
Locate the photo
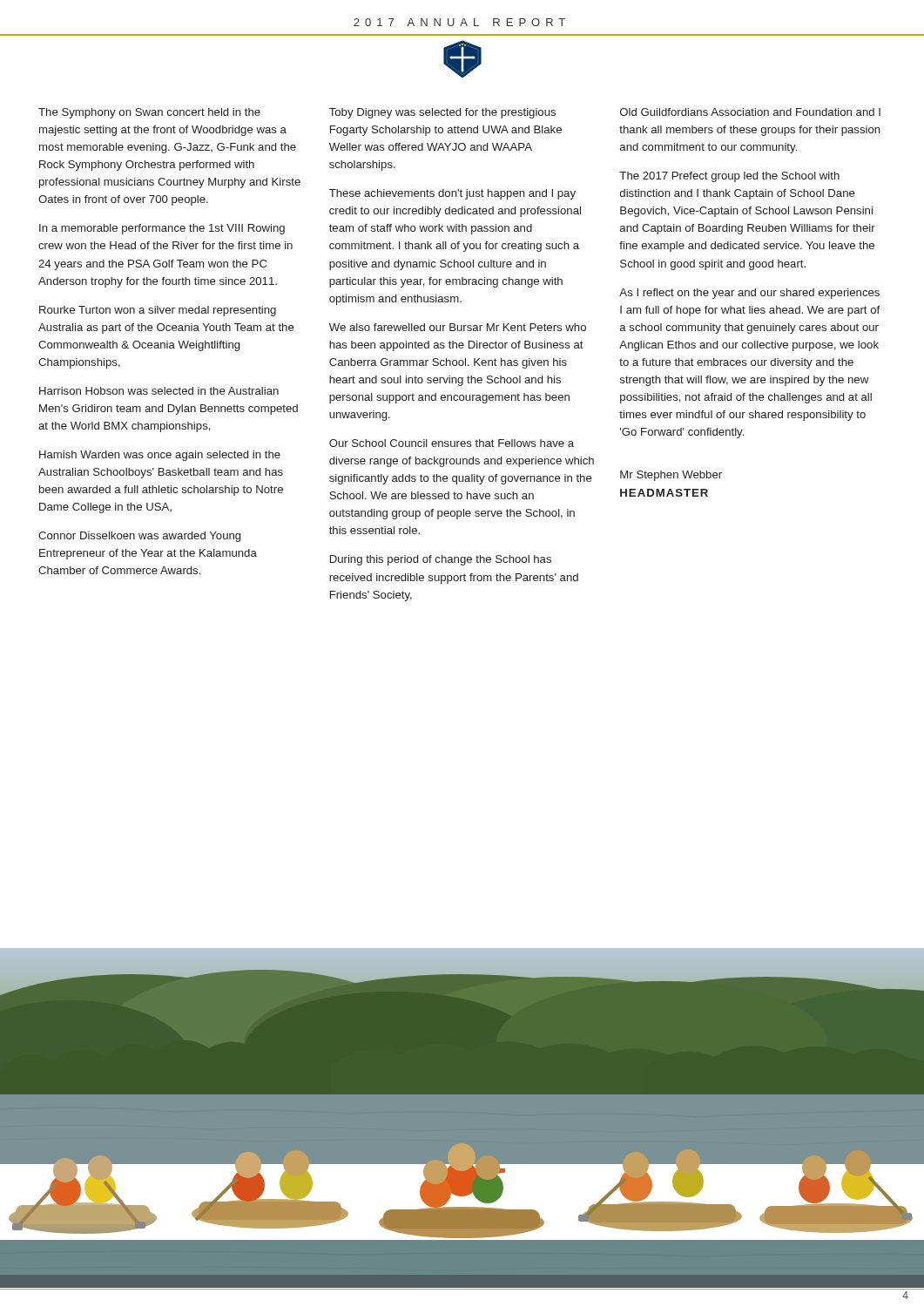pyautogui.click(x=462, y=1118)
